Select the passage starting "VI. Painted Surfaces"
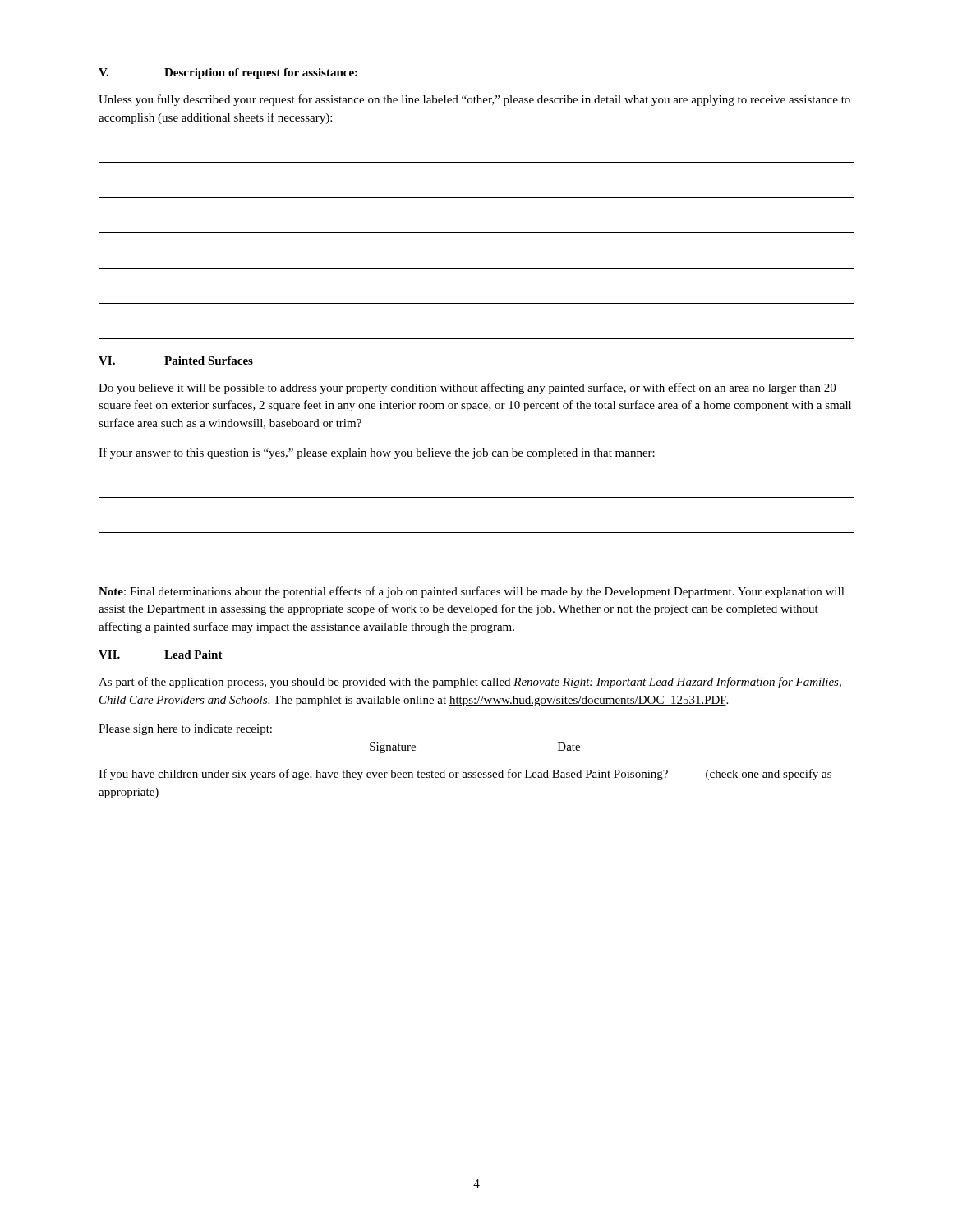Viewport: 953px width, 1232px height. pyautogui.click(x=176, y=361)
